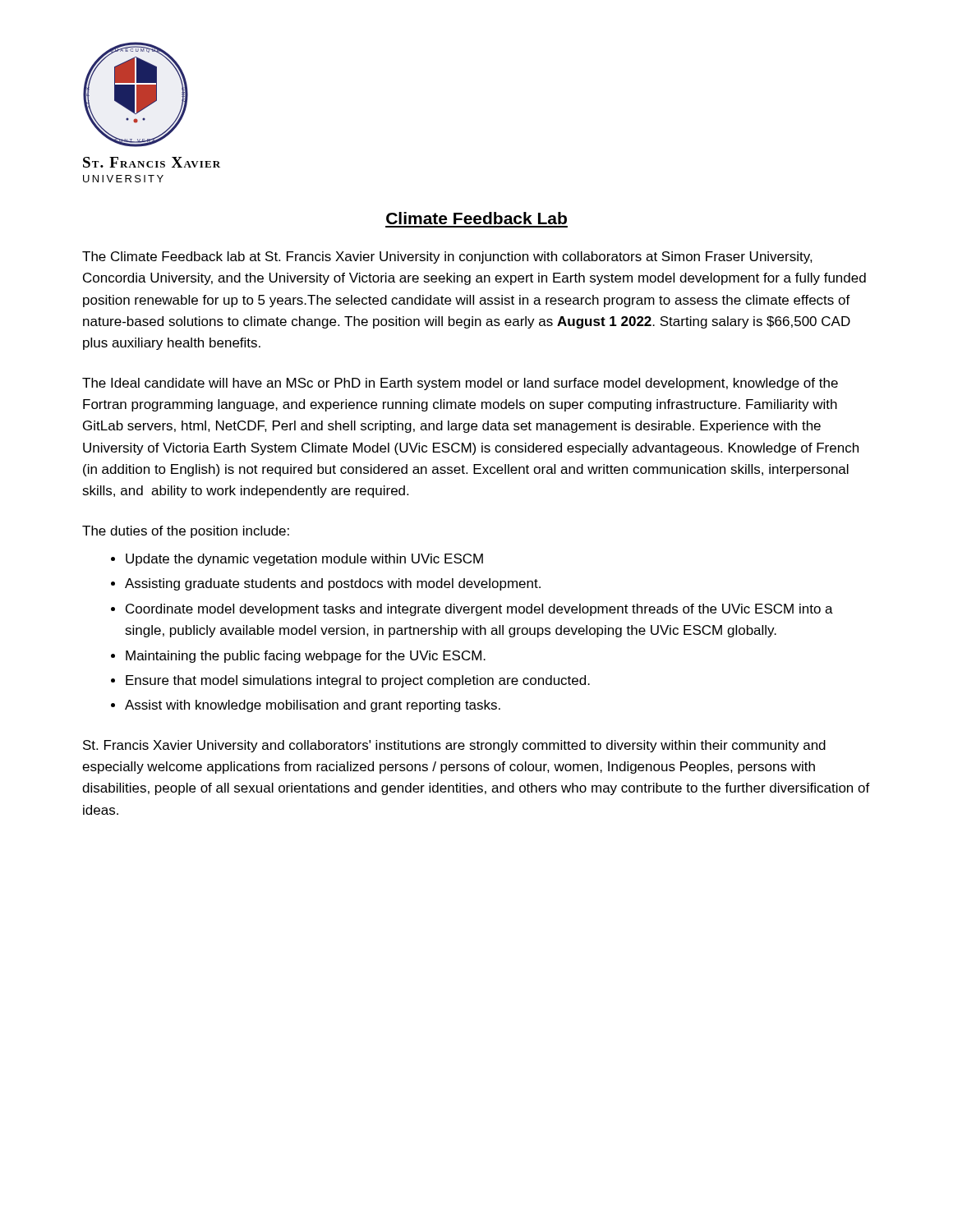Find the block on this page that starts "Assist with knowledge mobilisation"
Viewport: 953px width, 1232px height.
coord(313,705)
